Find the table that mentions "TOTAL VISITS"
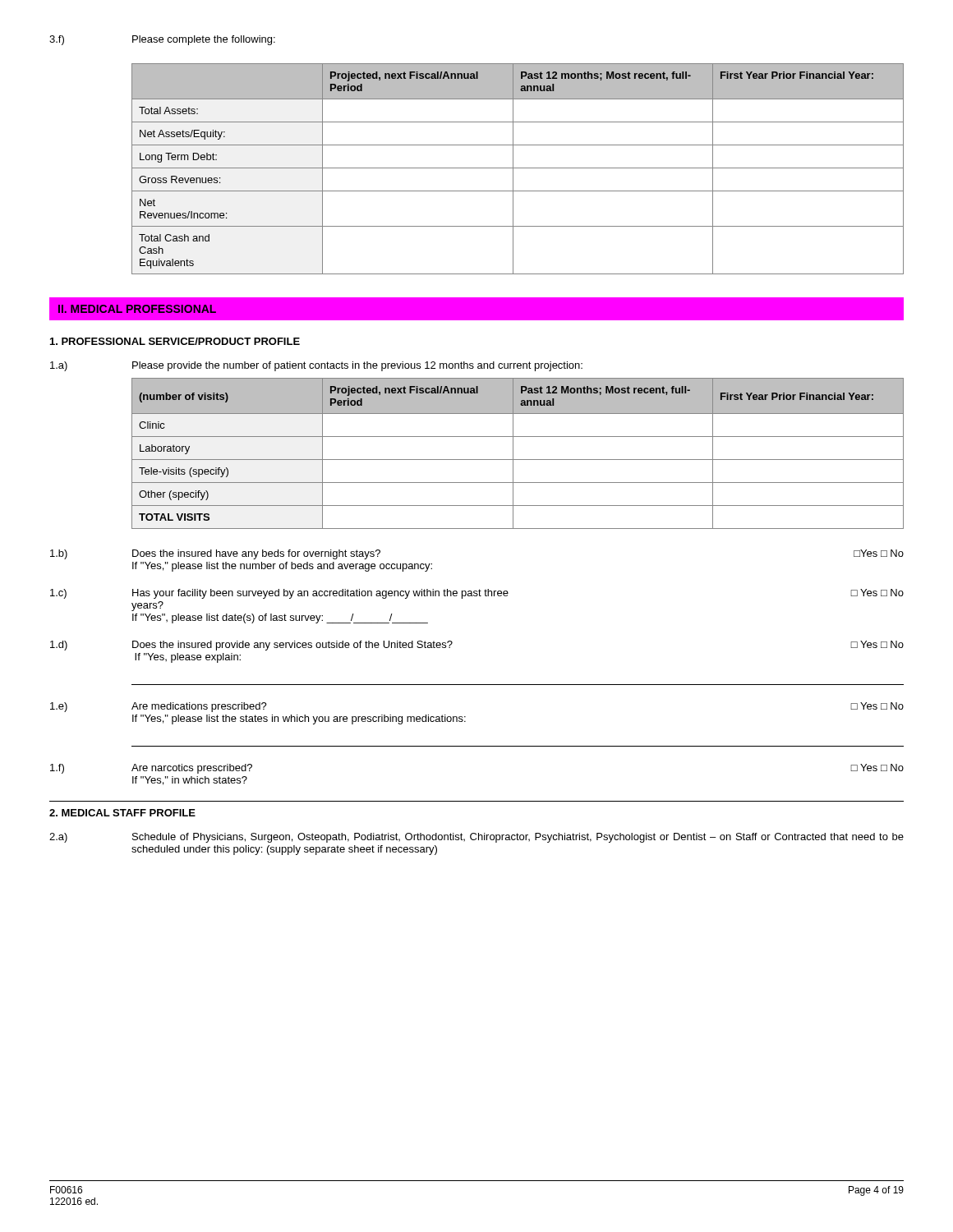This screenshot has width=953, height=1232. (x=518, y=453)
